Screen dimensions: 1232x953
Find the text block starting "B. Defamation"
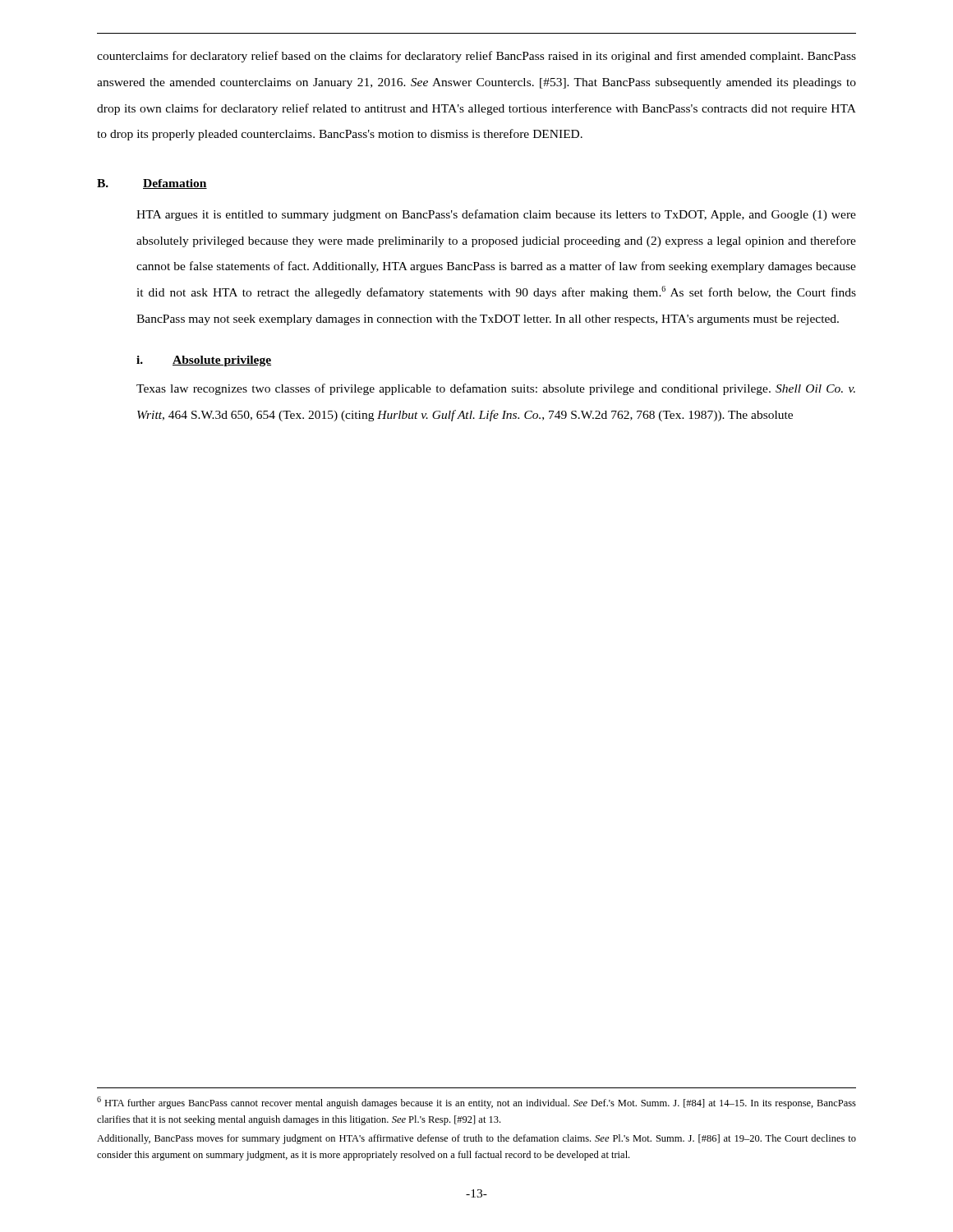pos(152,183)
